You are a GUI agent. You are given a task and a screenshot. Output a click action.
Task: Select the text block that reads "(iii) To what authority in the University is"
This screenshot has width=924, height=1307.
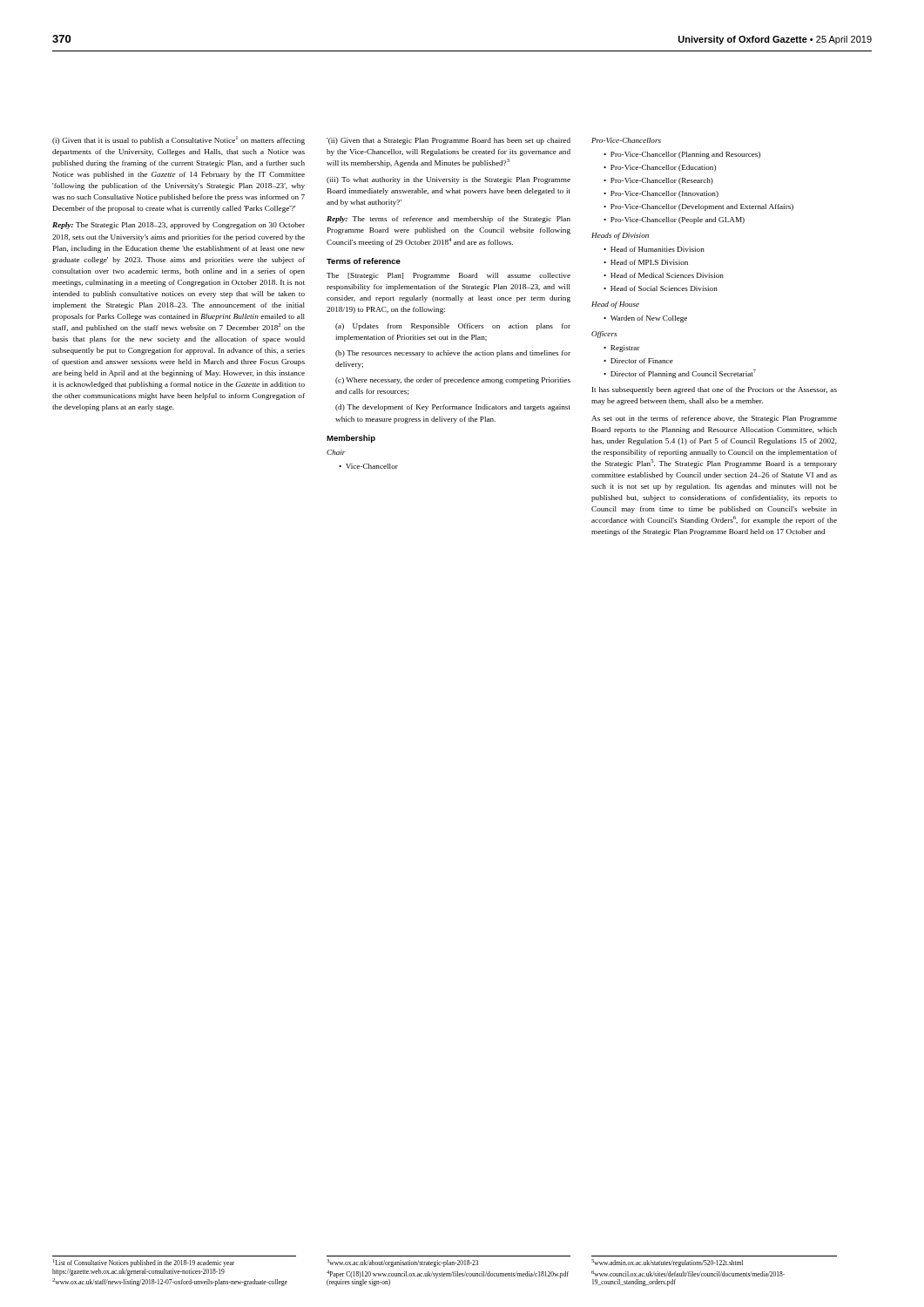448,191
